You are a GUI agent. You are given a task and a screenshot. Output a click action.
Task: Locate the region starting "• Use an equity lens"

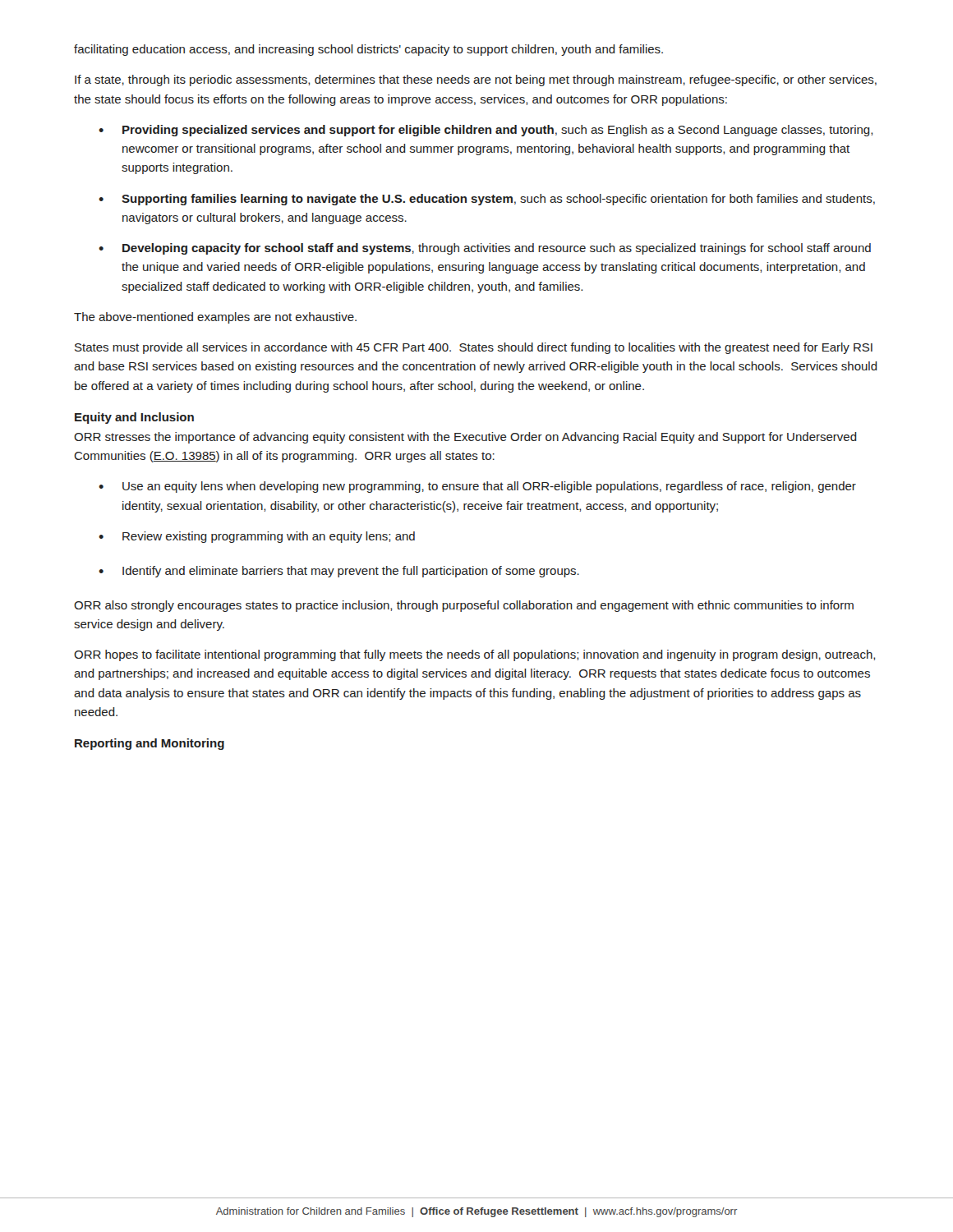(489, 496)
